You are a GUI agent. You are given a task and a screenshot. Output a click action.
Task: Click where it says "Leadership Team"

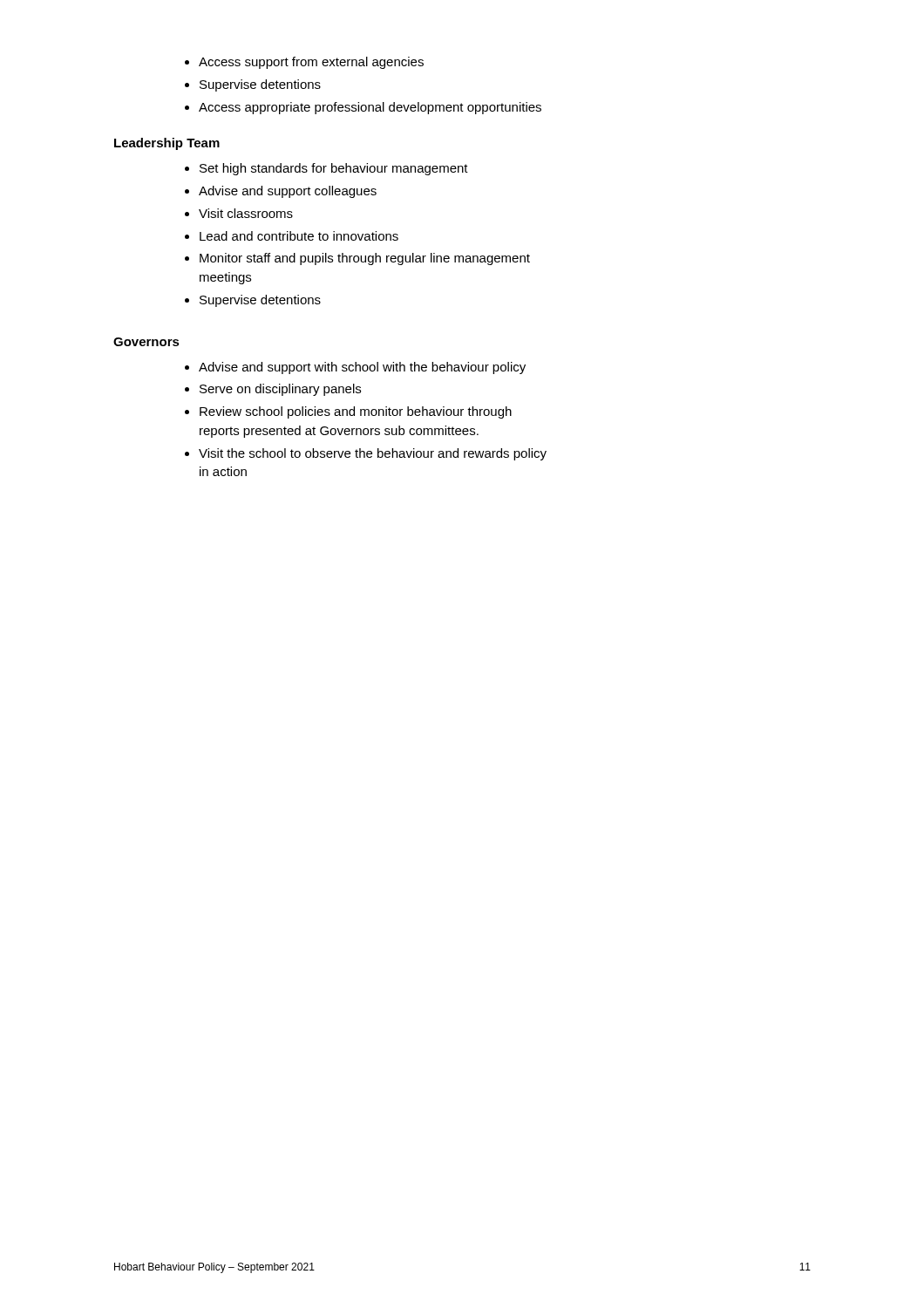coord(167,143)
